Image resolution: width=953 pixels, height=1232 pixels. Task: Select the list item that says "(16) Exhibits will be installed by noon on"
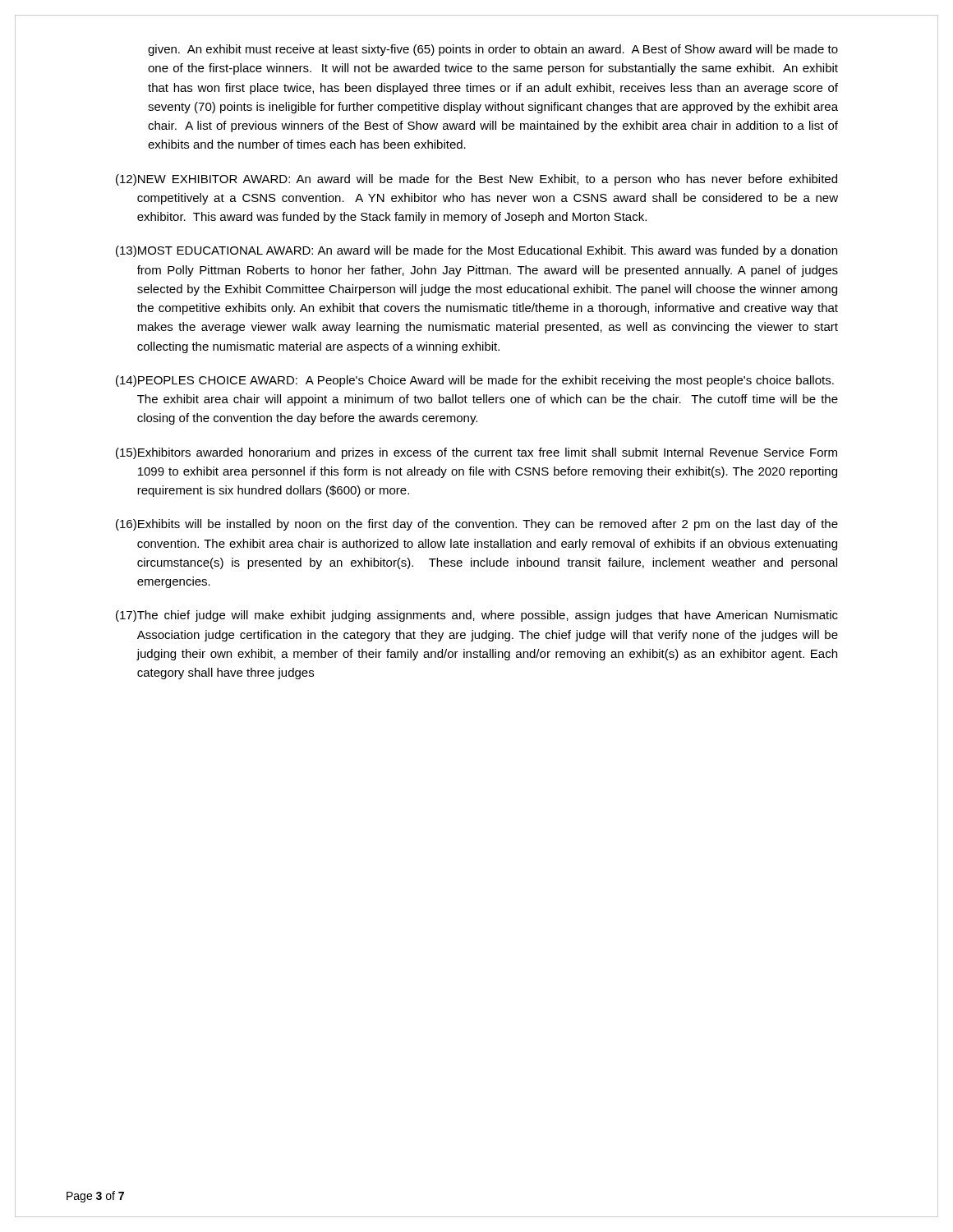[x=452, y=553]
